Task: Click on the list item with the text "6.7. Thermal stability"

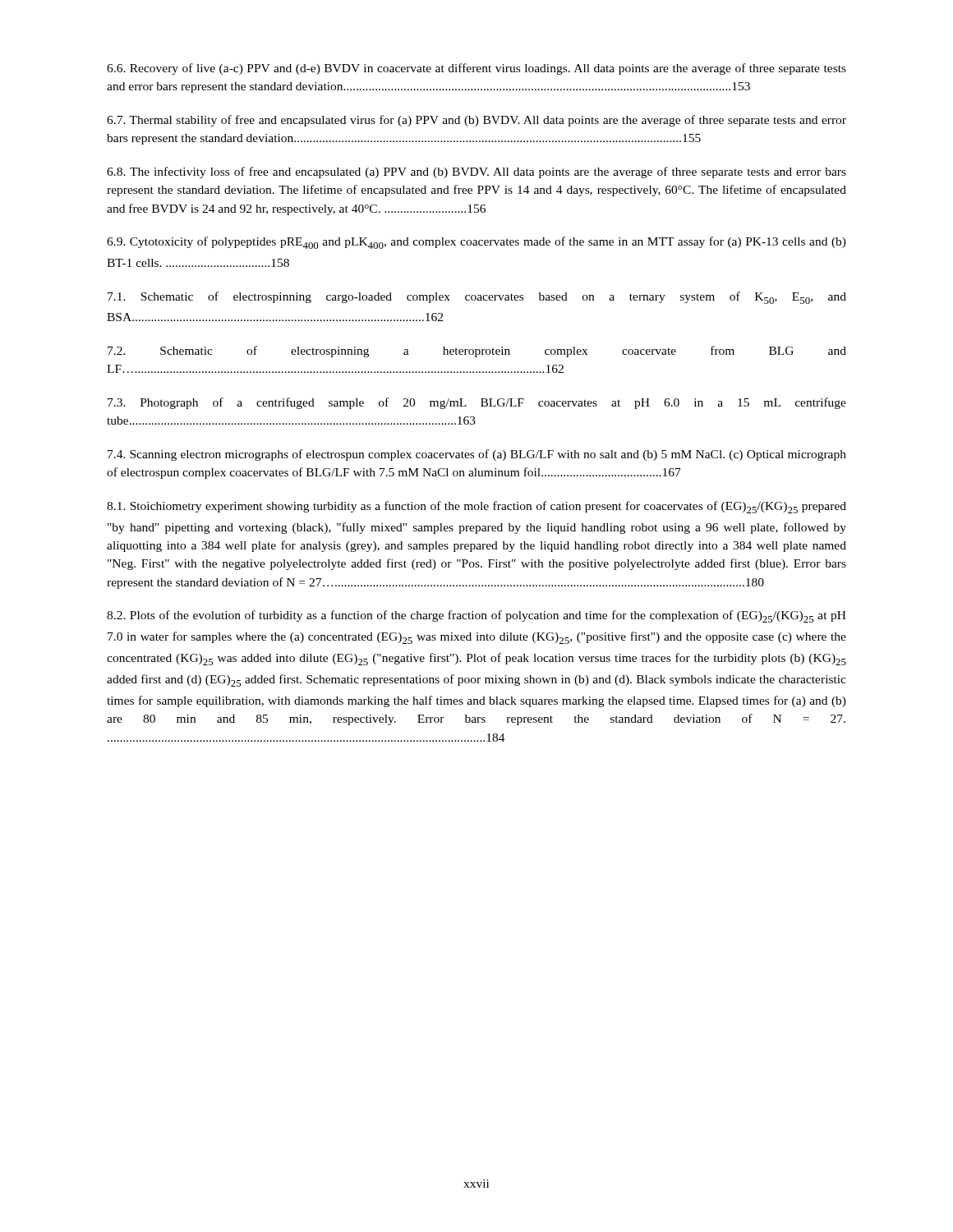Action: (476, 129)
